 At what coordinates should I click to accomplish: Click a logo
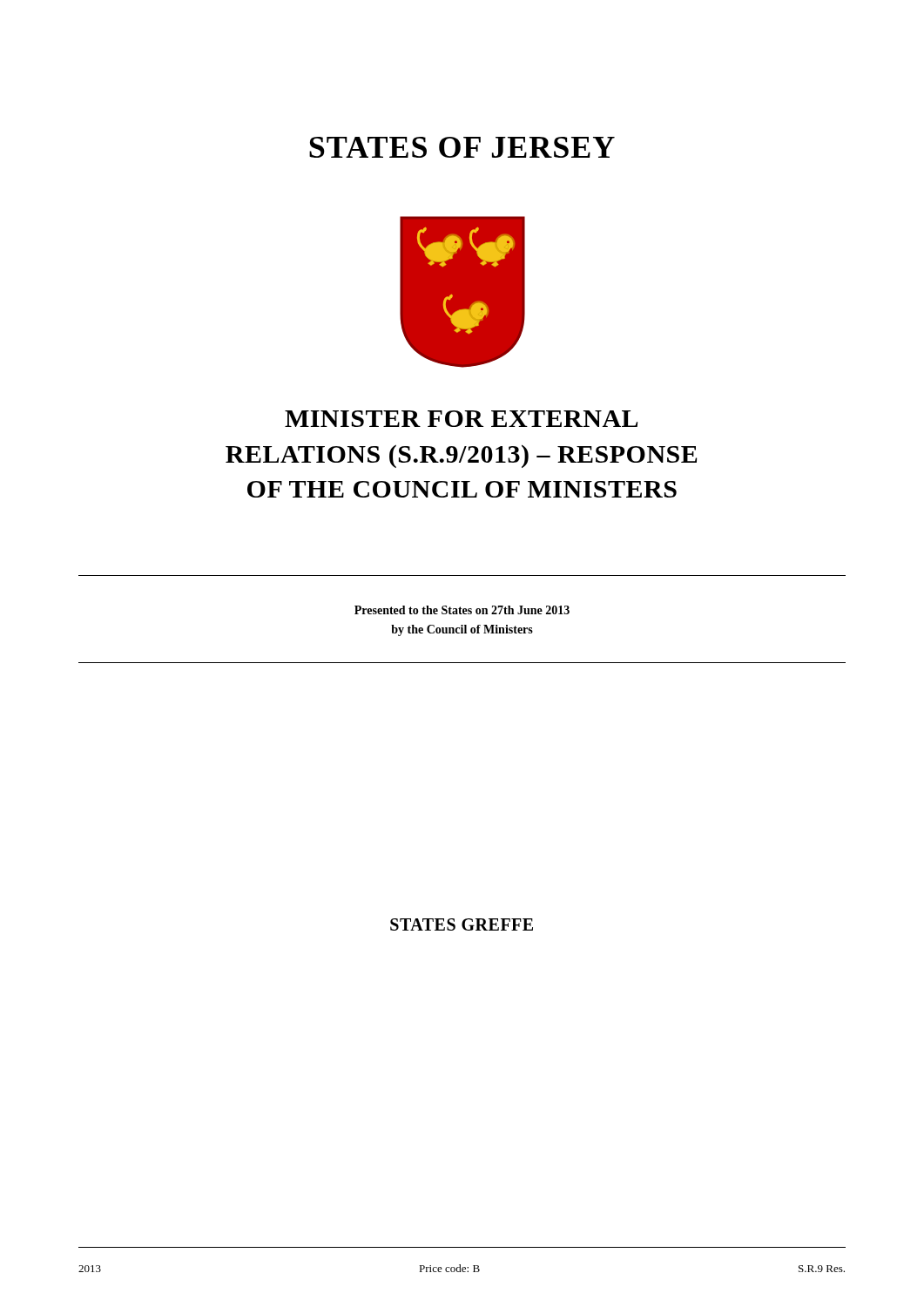tap(462, 290)
